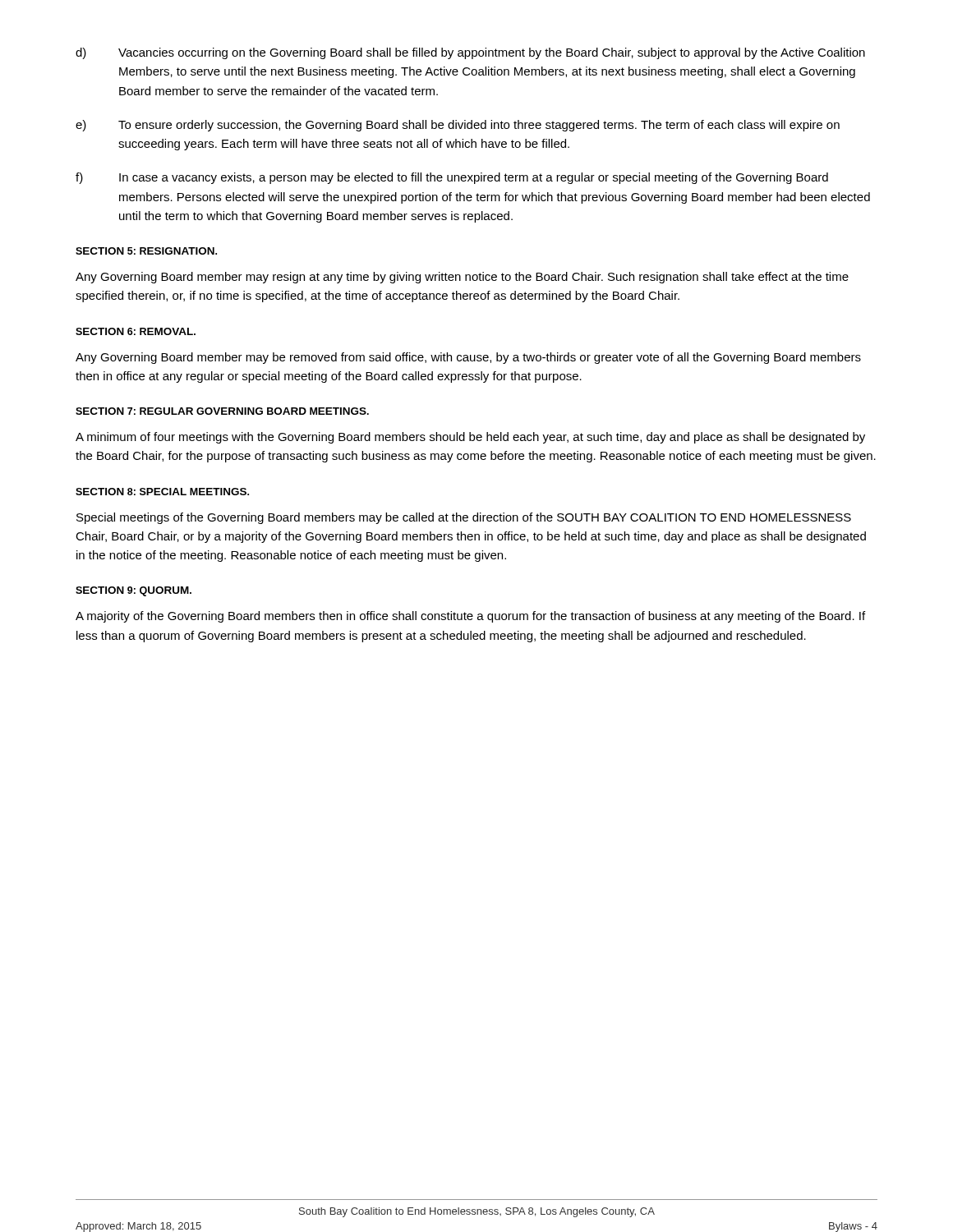Click the section header that begins "SECTION 7: REGULAR GOVERNING"

(x=222, y=411)
